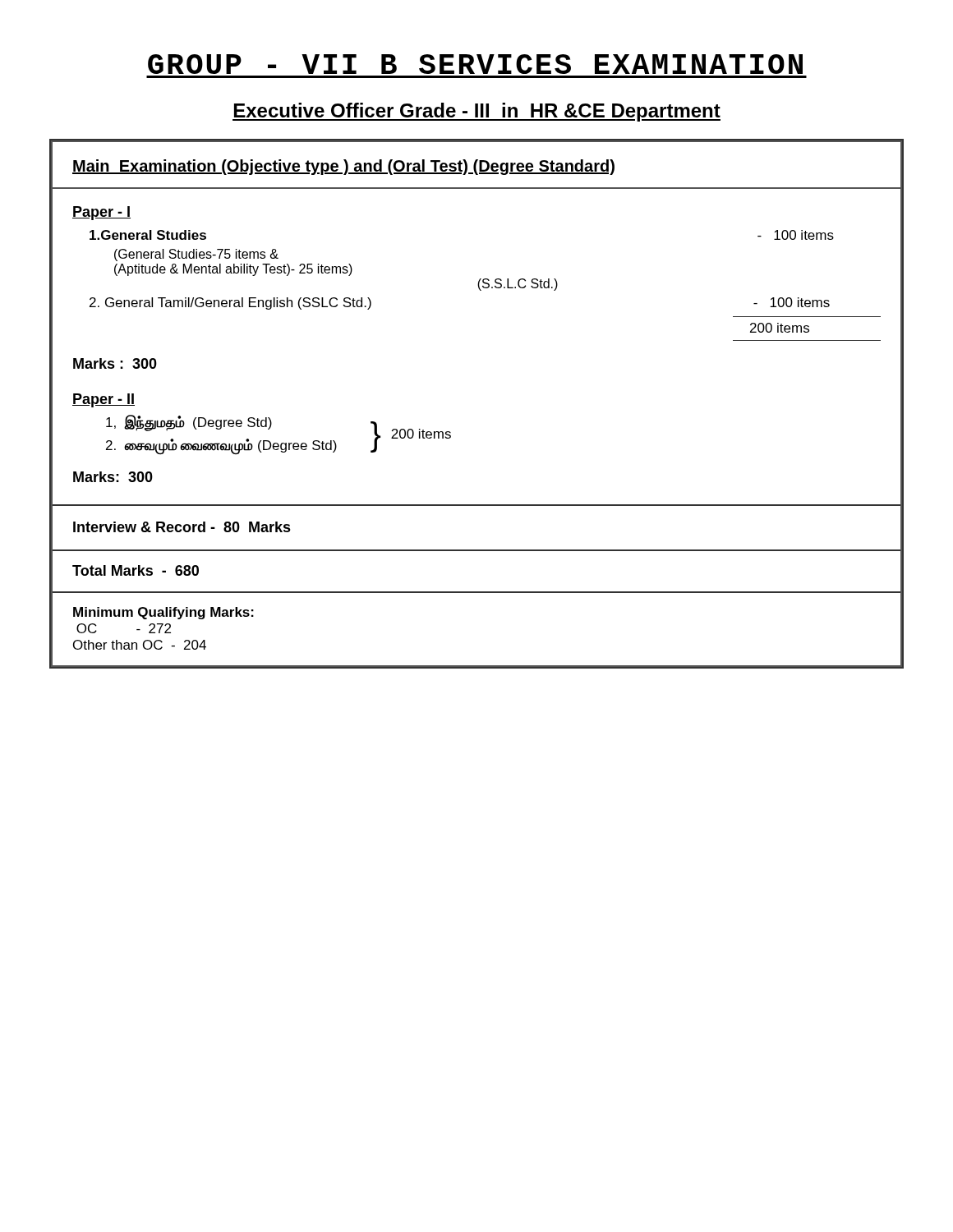Find the text block that says "Paper - I 1.General Studies - 100"
This screenshot has height=1232, width=953.
pyautogui.click(x=476, y=288)
